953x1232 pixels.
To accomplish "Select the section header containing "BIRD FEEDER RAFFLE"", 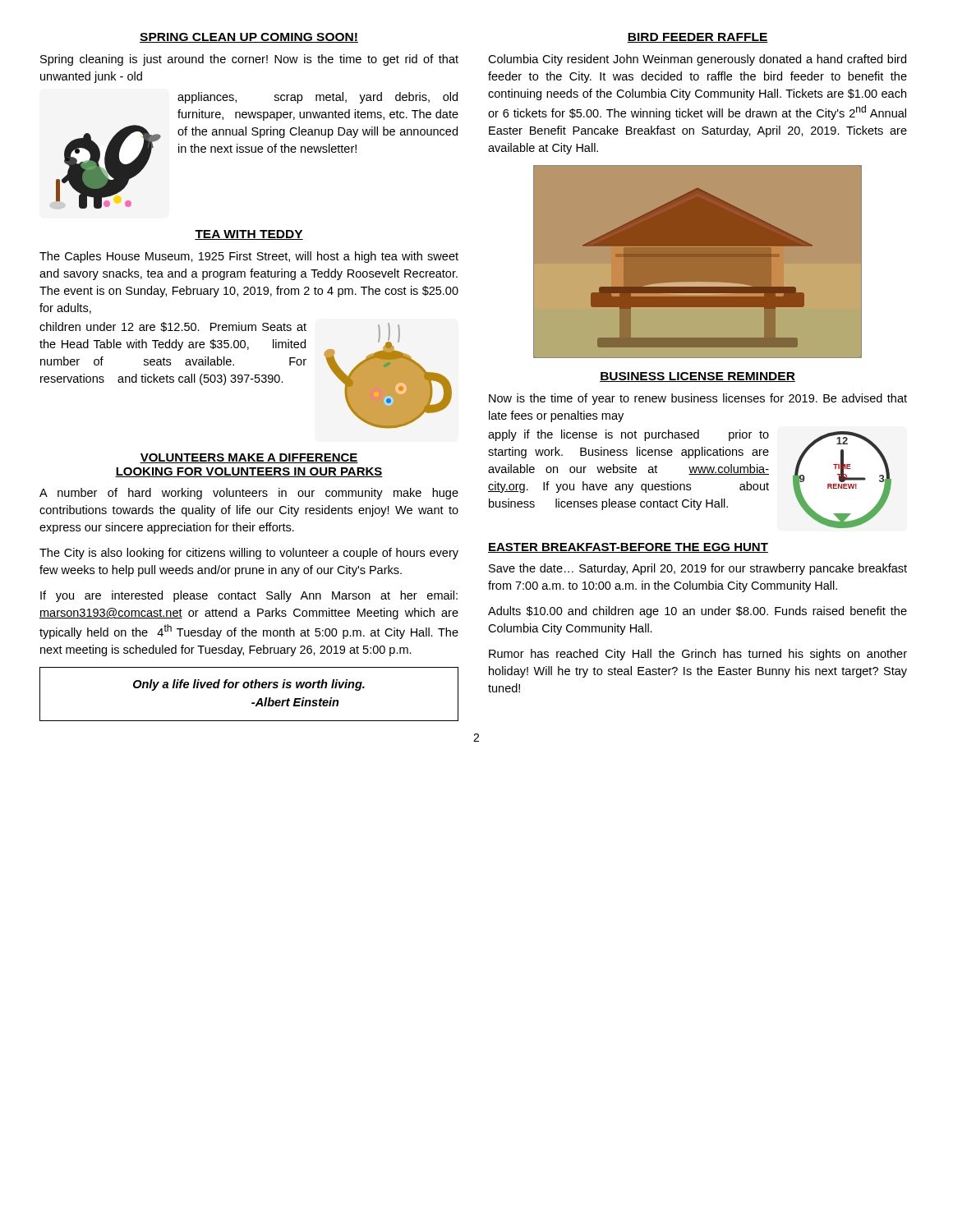I will (x=698, y=37).
